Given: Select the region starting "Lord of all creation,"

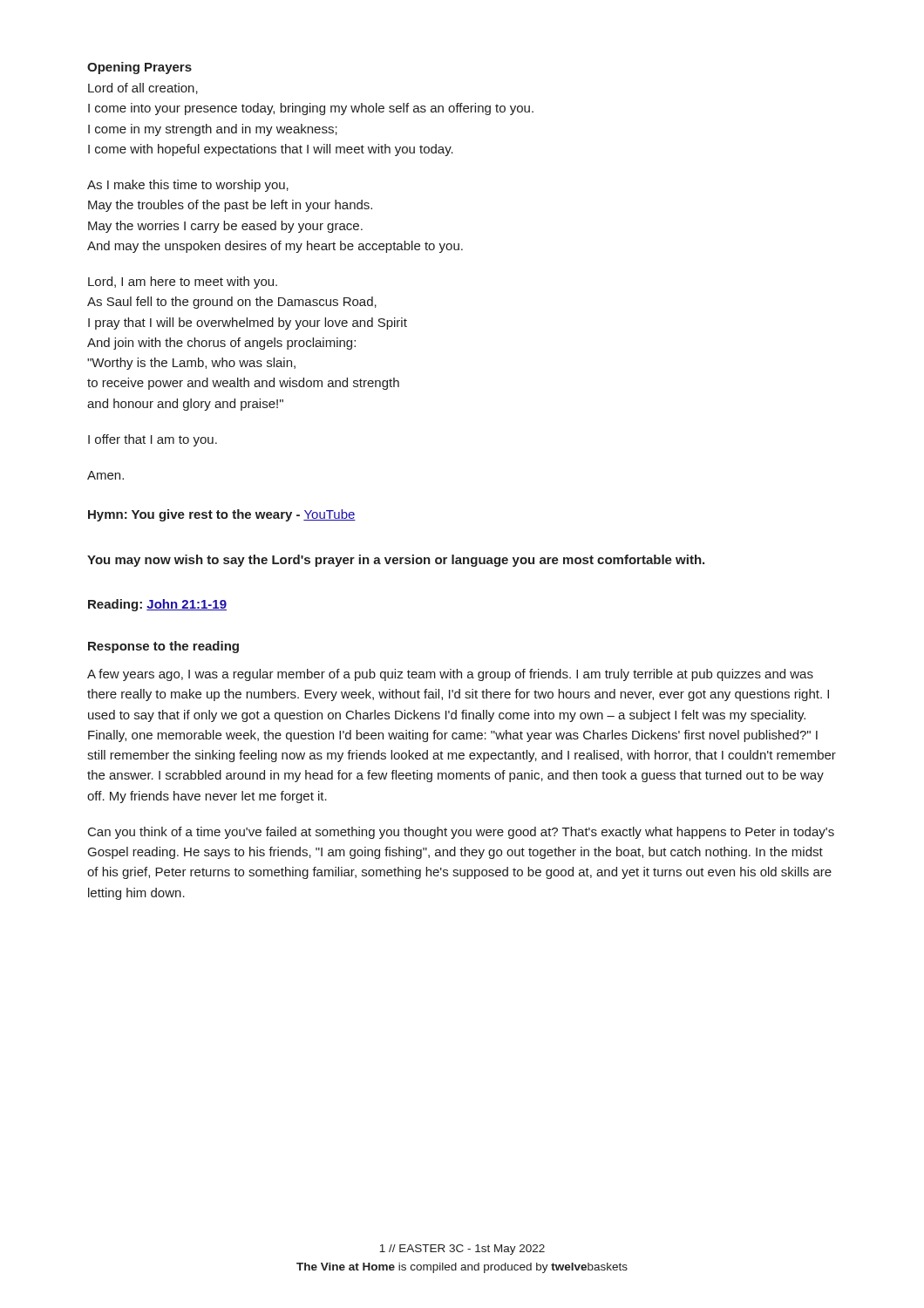Looking at the screenshot, I should tap(311, 118).
